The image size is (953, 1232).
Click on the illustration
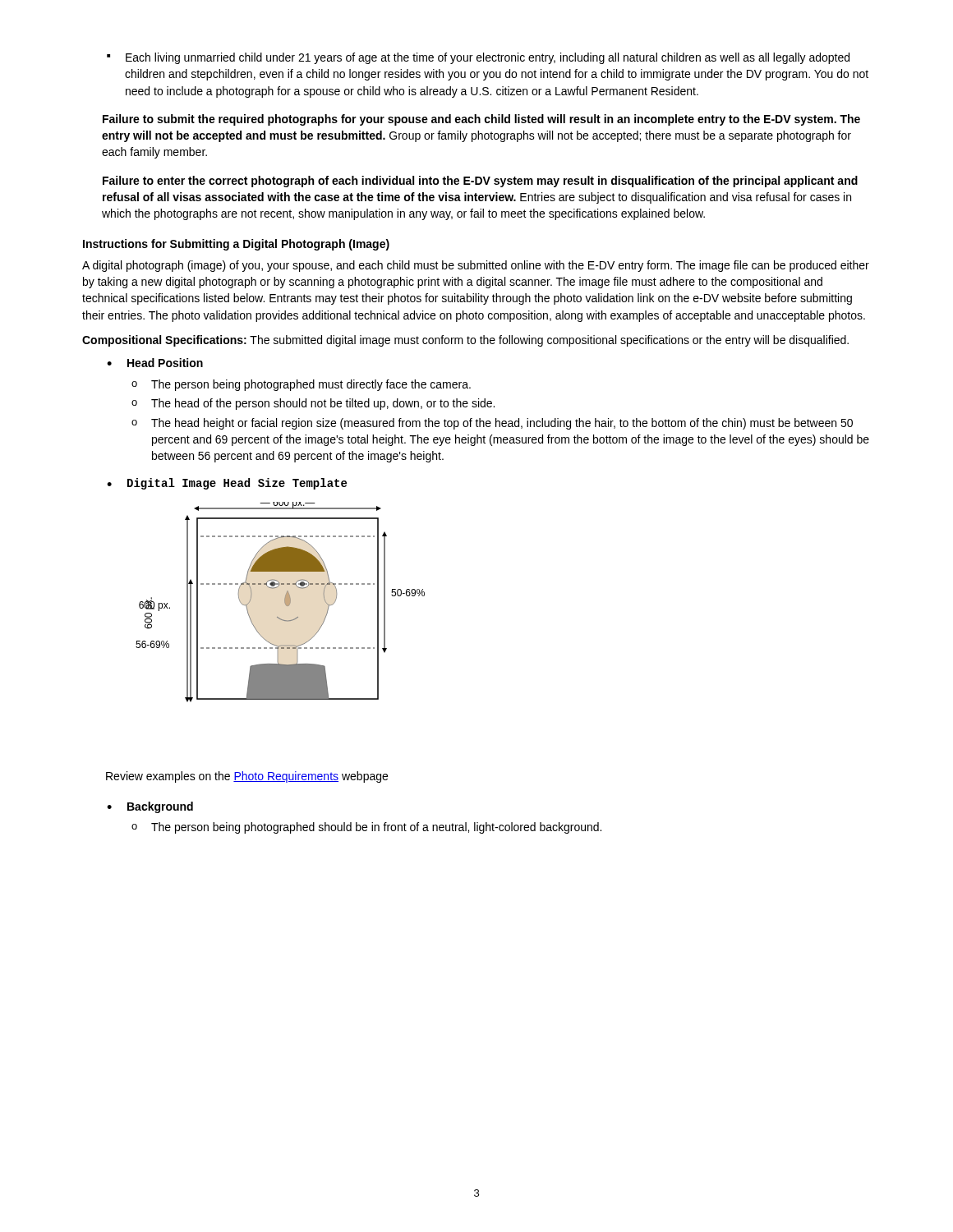point(501,629)
